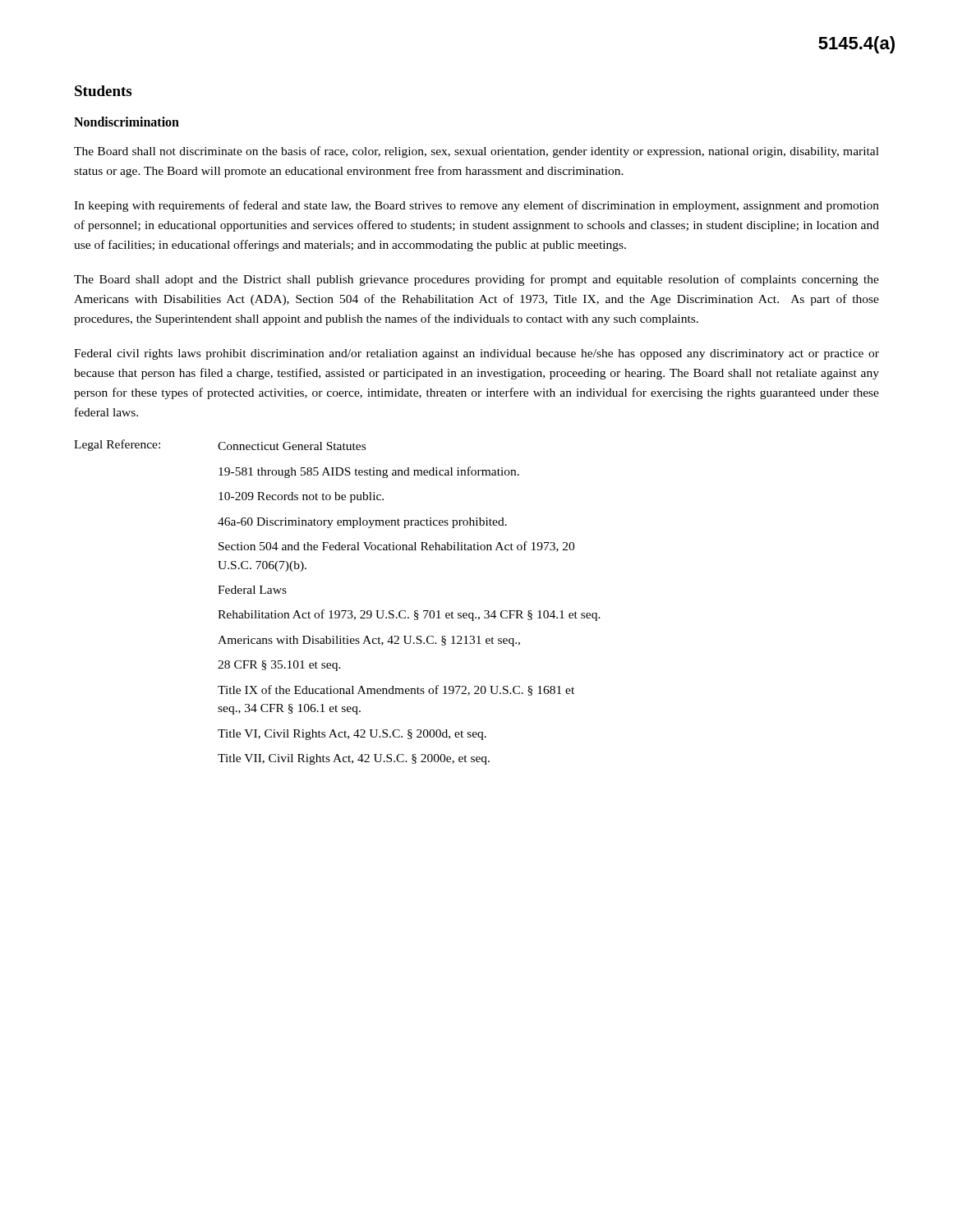Point to the text starting "Federal civil rights"
This screenshot has height=1232, width=953.
pos(476,382)
